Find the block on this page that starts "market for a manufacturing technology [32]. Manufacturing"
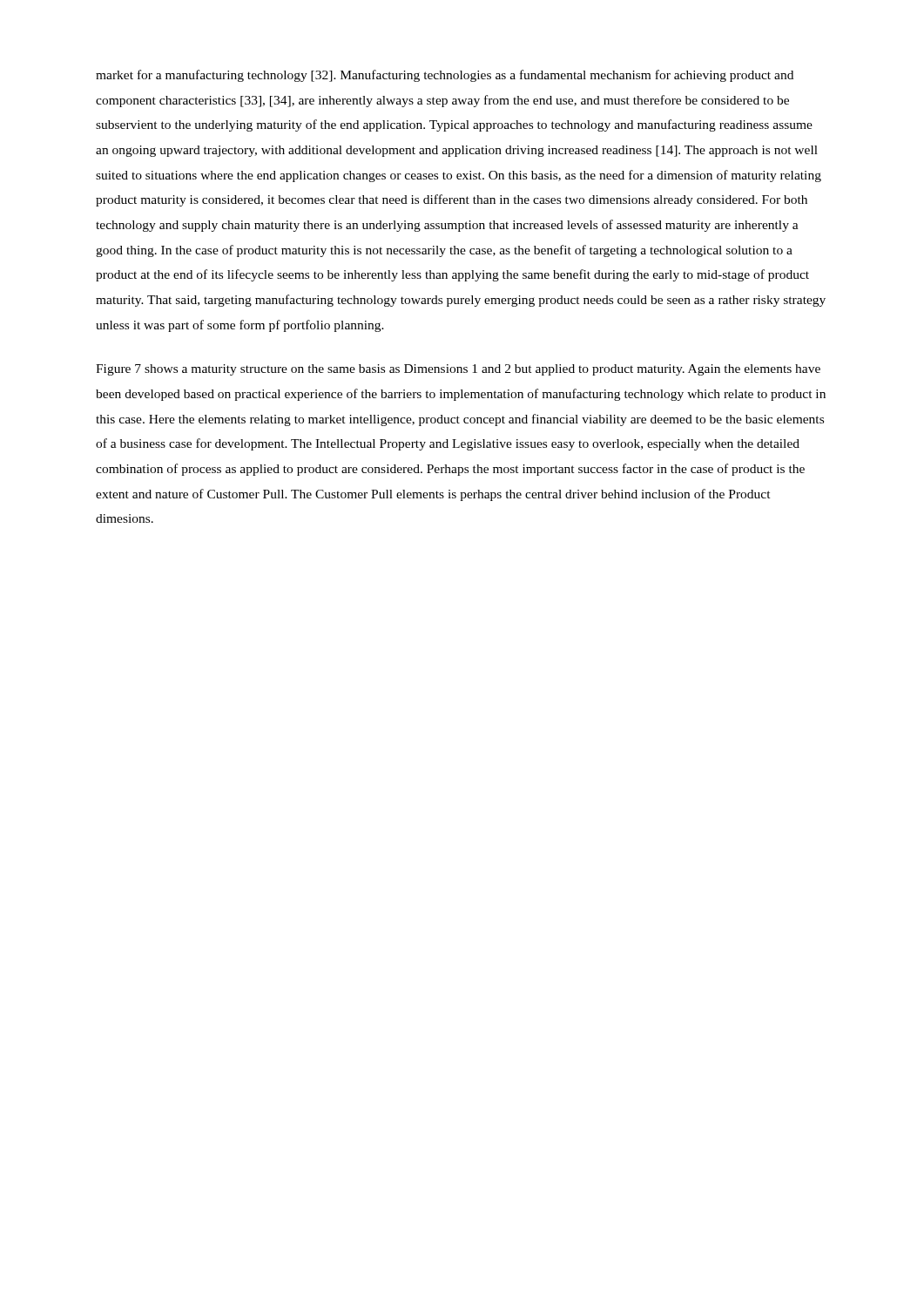 pos(461,199)
